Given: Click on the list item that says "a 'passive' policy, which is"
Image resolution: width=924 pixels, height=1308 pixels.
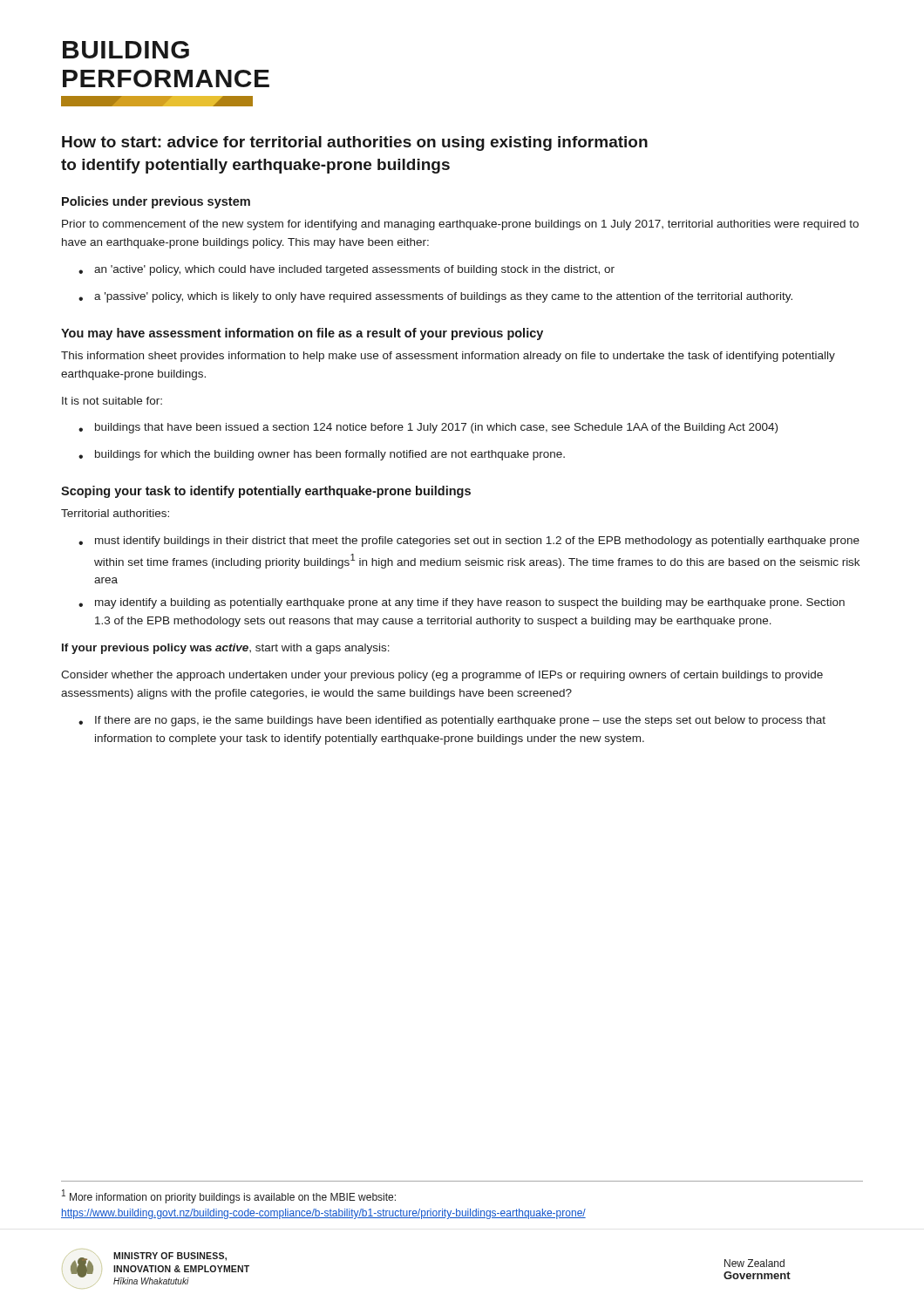Looking at the screenshot, I should pyautogui.click(x=436, y=299).
